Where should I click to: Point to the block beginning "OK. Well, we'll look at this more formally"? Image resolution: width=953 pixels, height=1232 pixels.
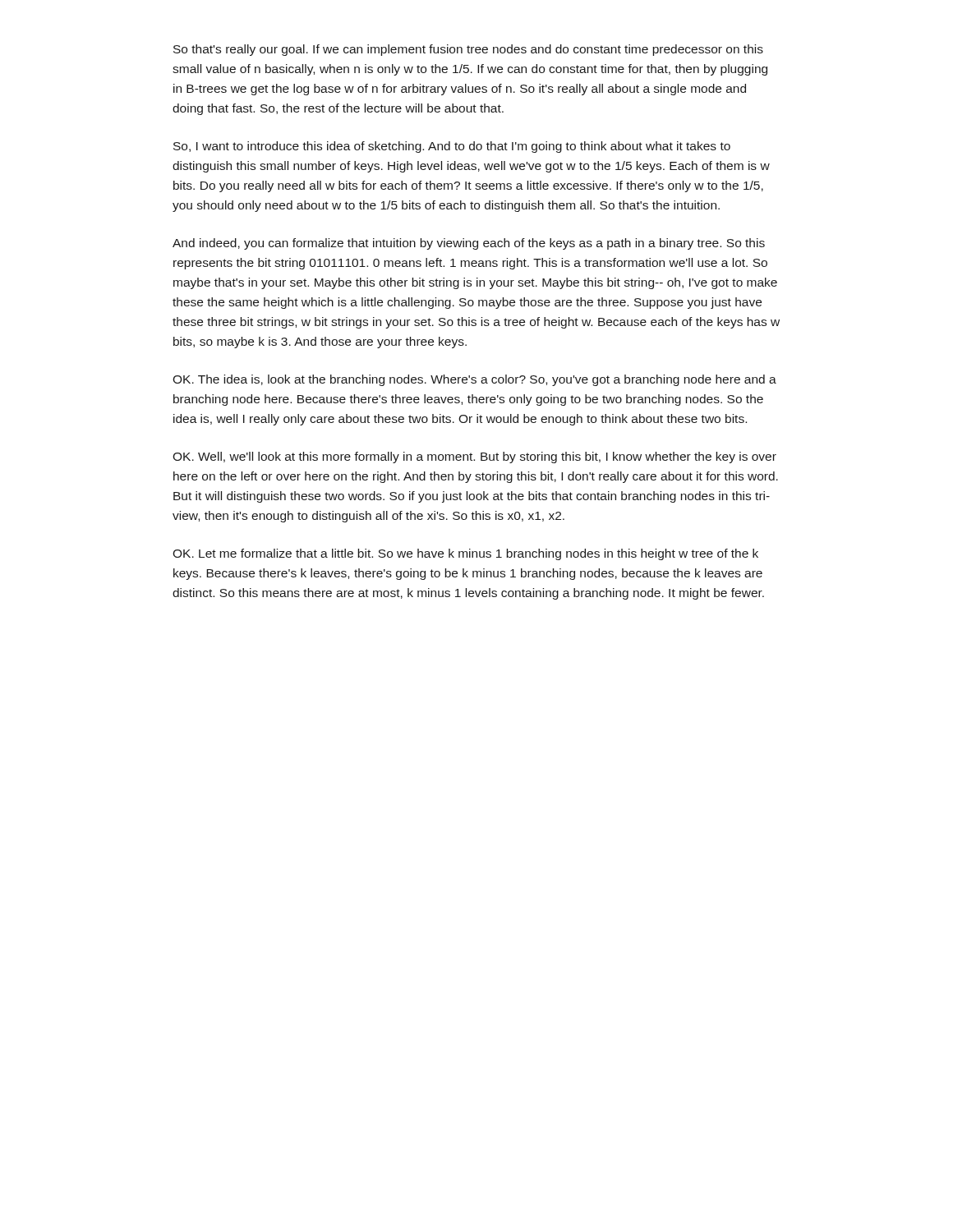[476, 486]
